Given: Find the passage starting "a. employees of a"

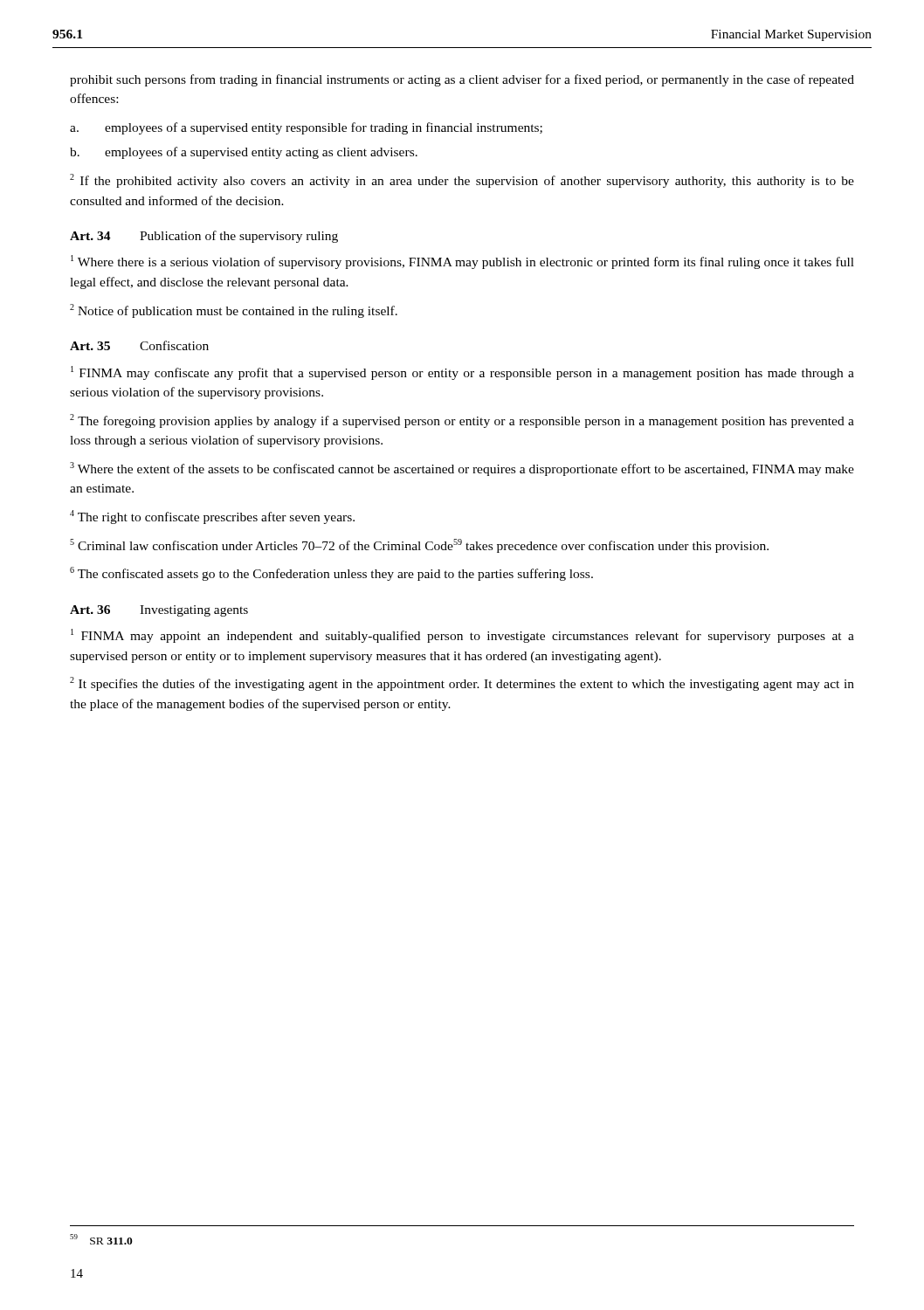Looking at the screenshot, I should [x=462, y=128].
